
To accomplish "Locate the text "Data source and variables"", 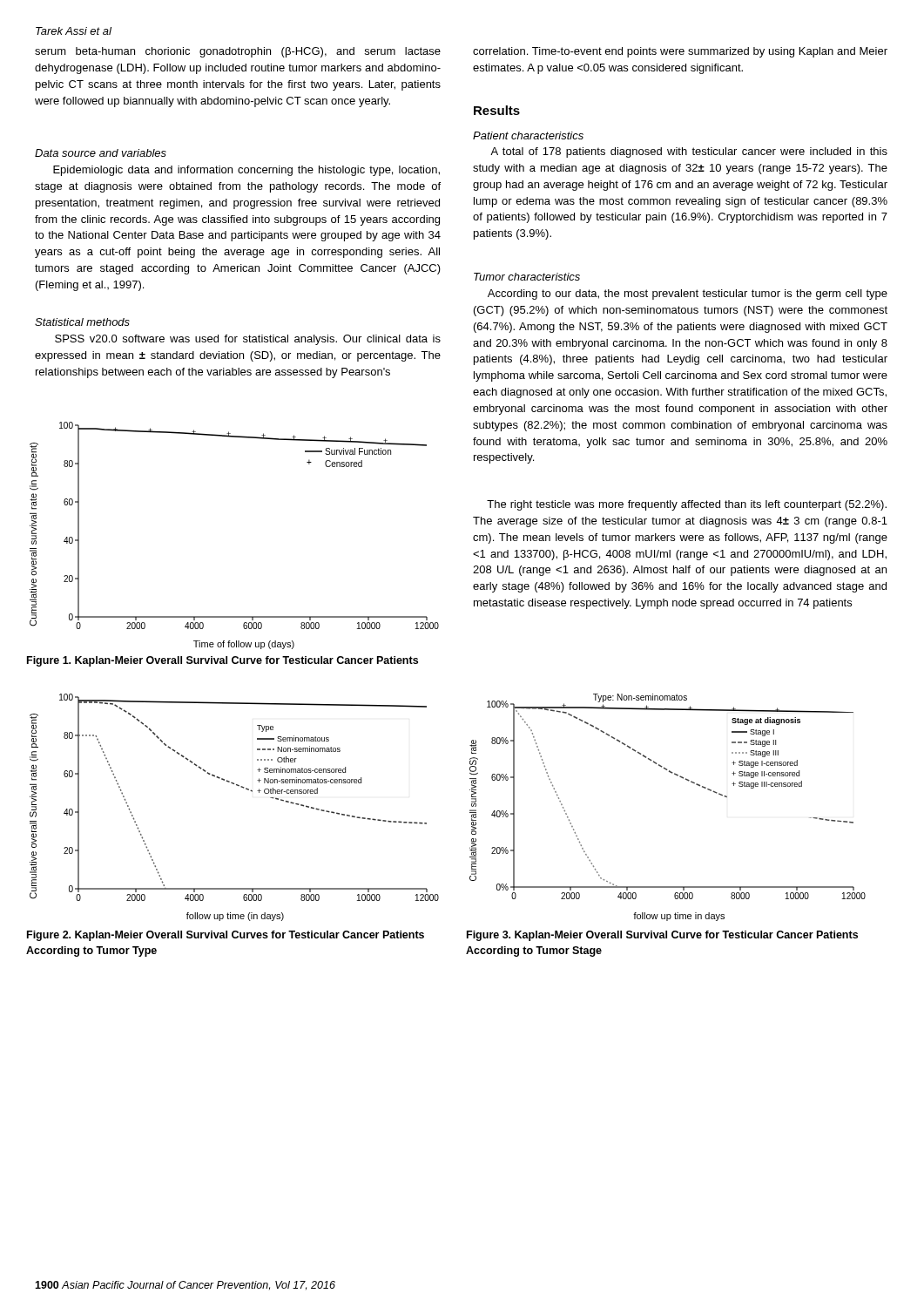I will 101,153.
